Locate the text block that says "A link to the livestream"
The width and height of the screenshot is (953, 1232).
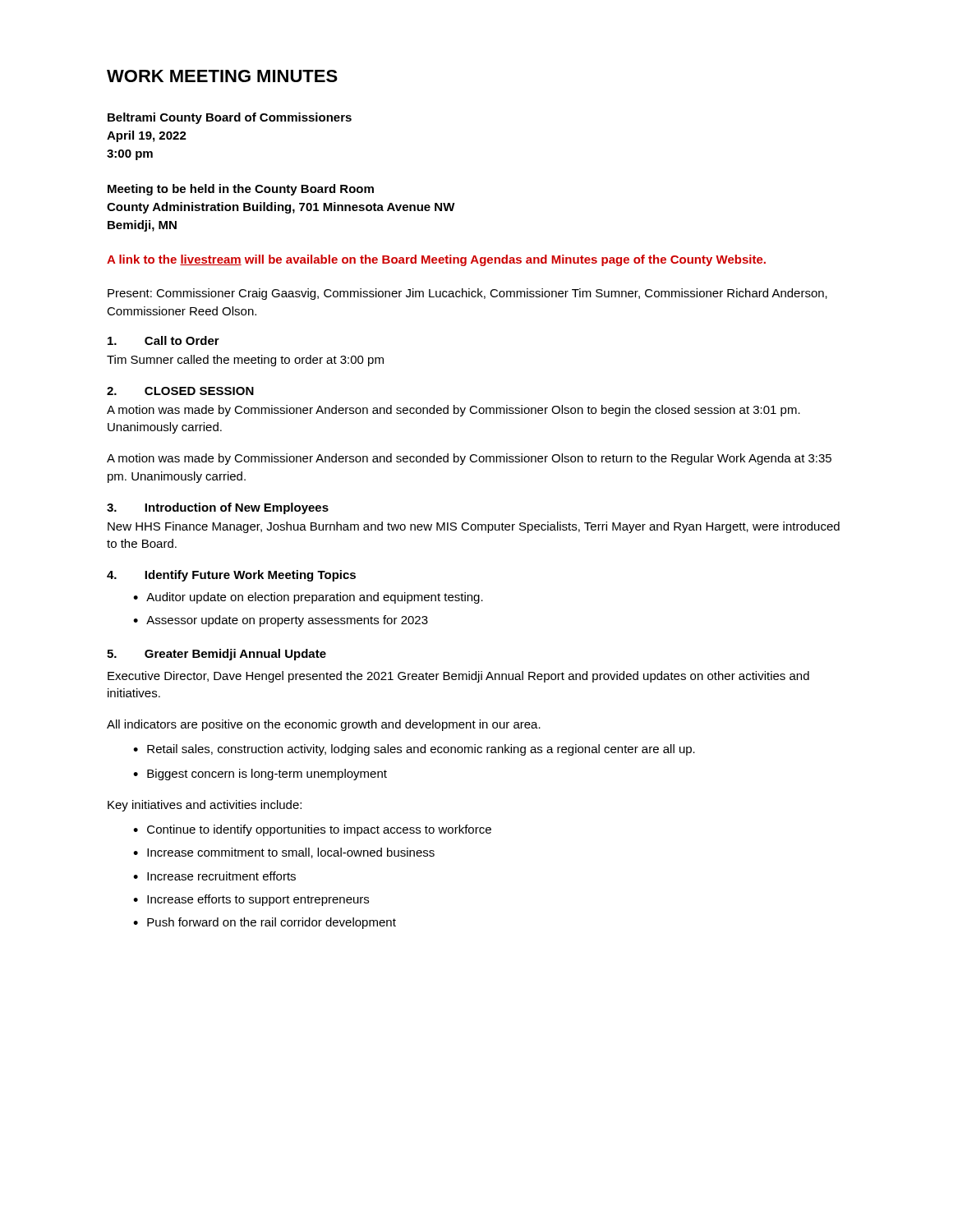click(x=437, y=259)
